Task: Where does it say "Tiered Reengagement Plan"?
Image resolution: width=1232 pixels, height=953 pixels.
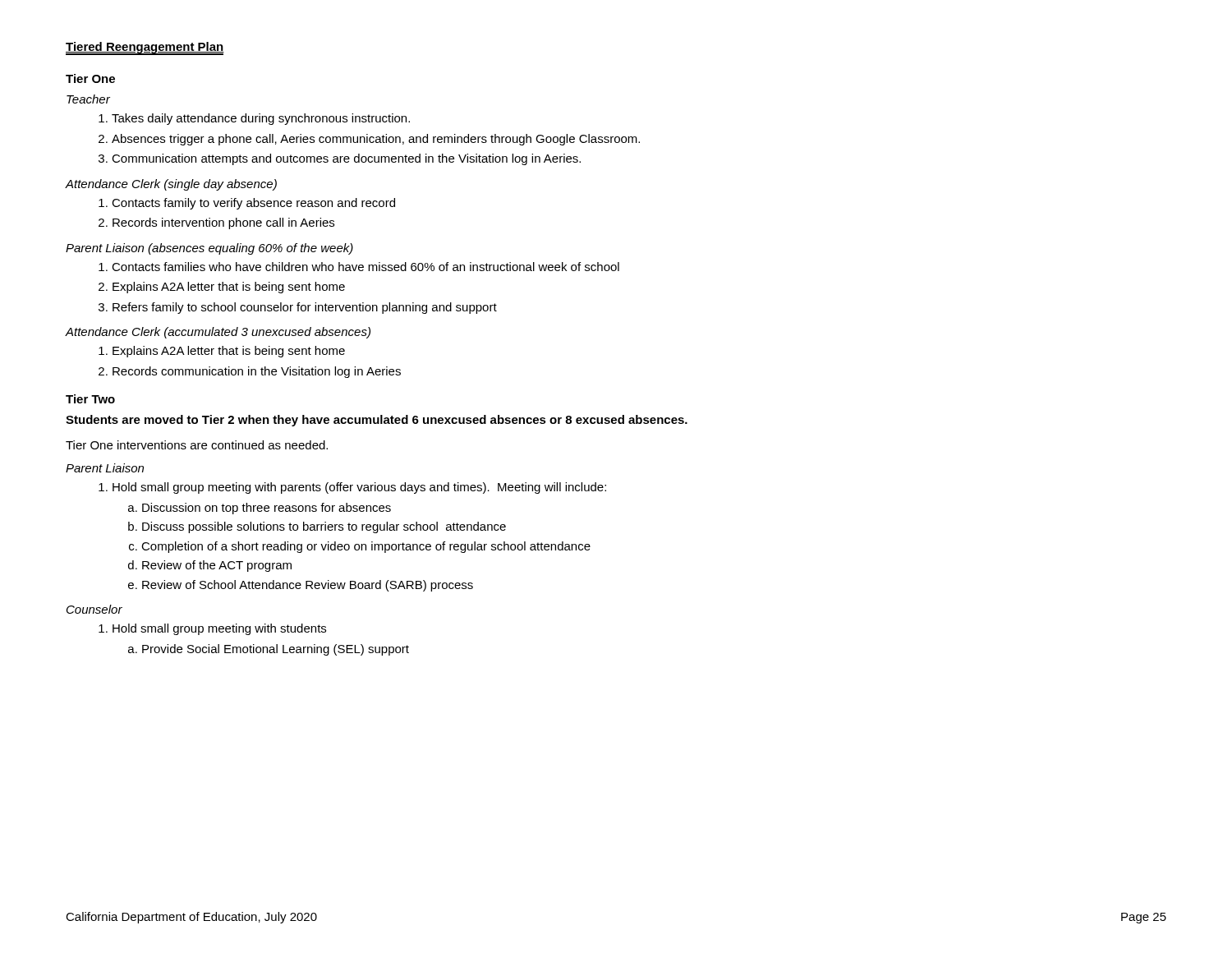Action: tap(145, 46)
